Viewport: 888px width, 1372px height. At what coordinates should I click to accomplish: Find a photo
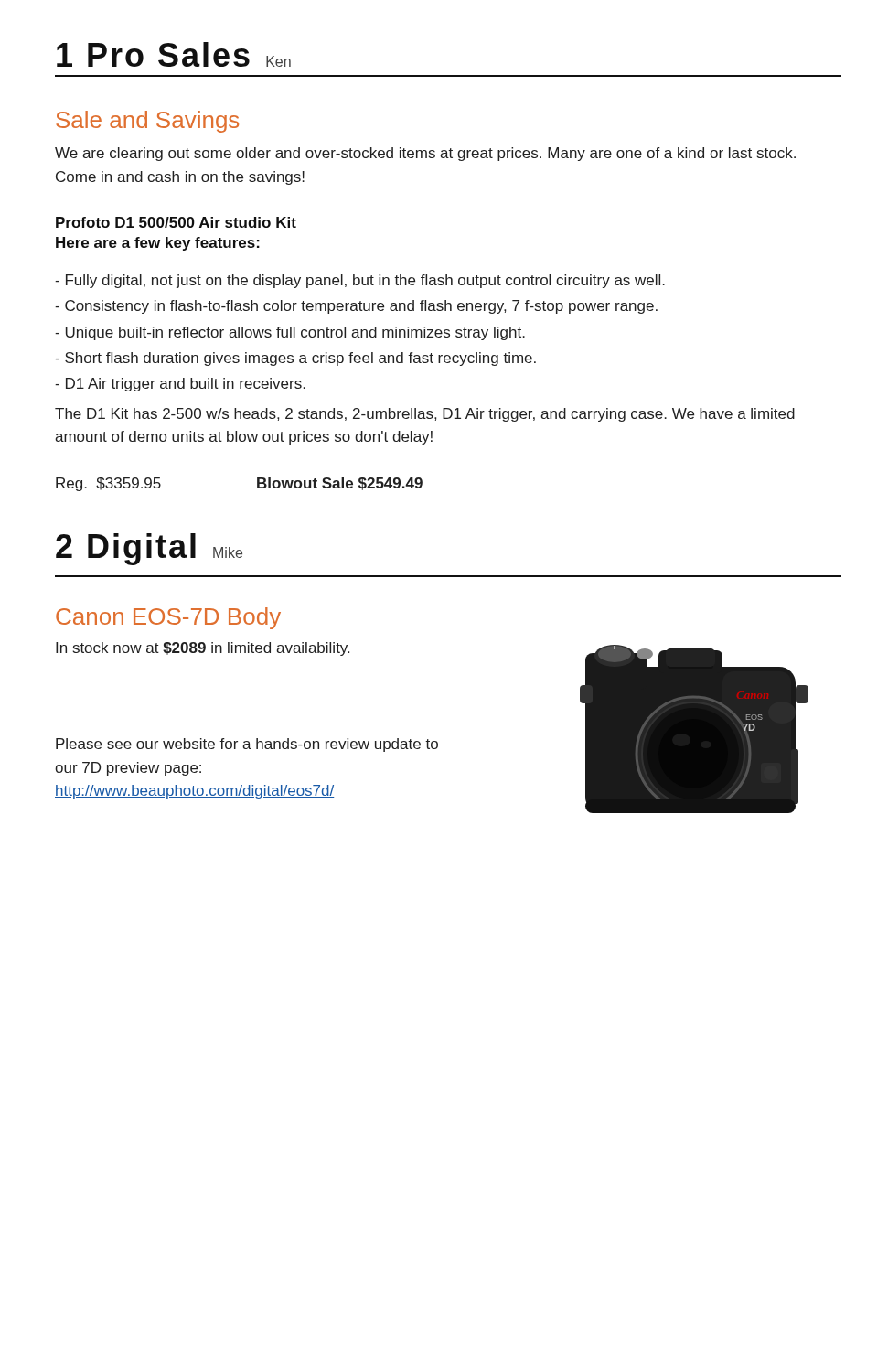700,717
